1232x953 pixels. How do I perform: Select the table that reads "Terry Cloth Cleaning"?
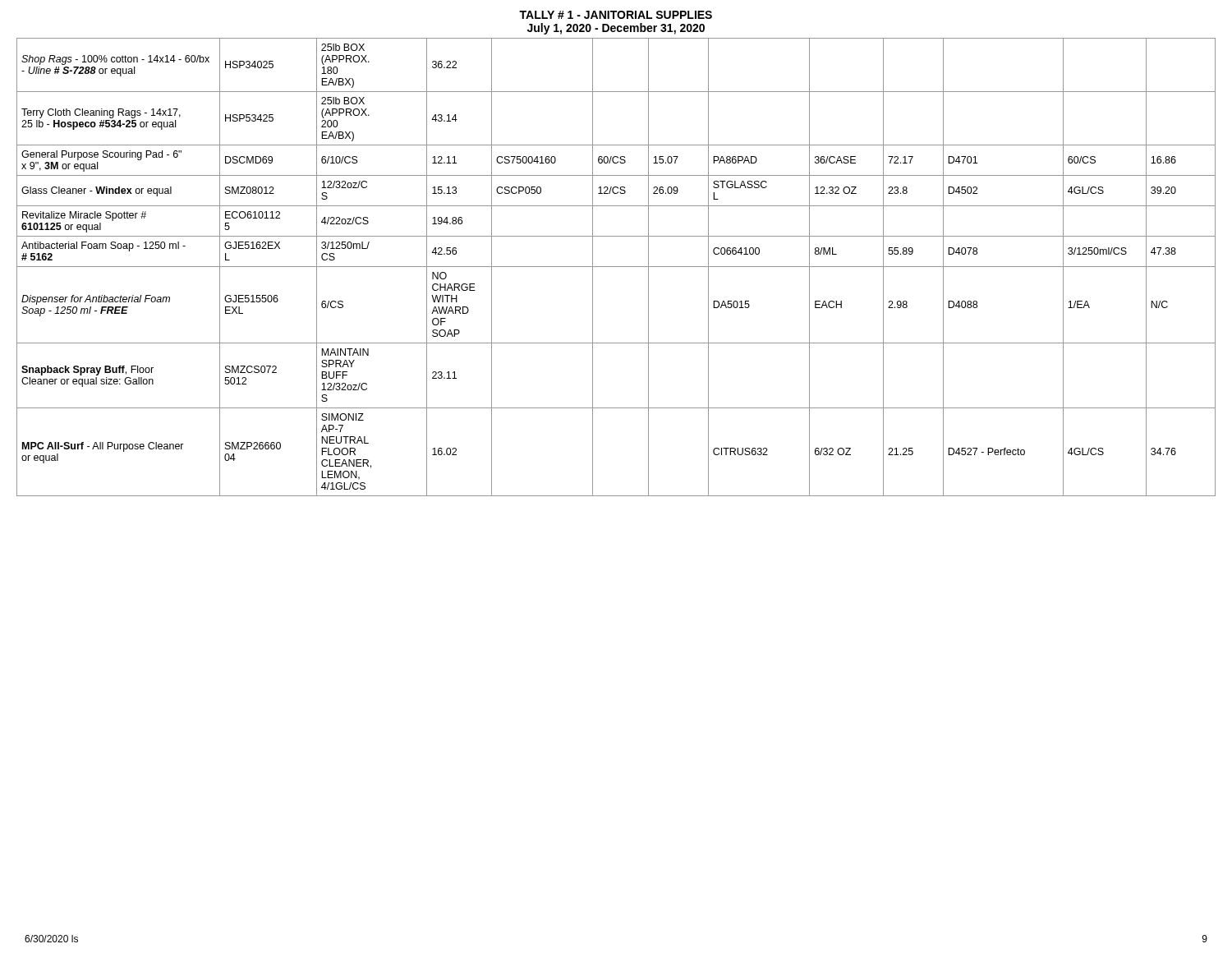click(x=616, y=267)
